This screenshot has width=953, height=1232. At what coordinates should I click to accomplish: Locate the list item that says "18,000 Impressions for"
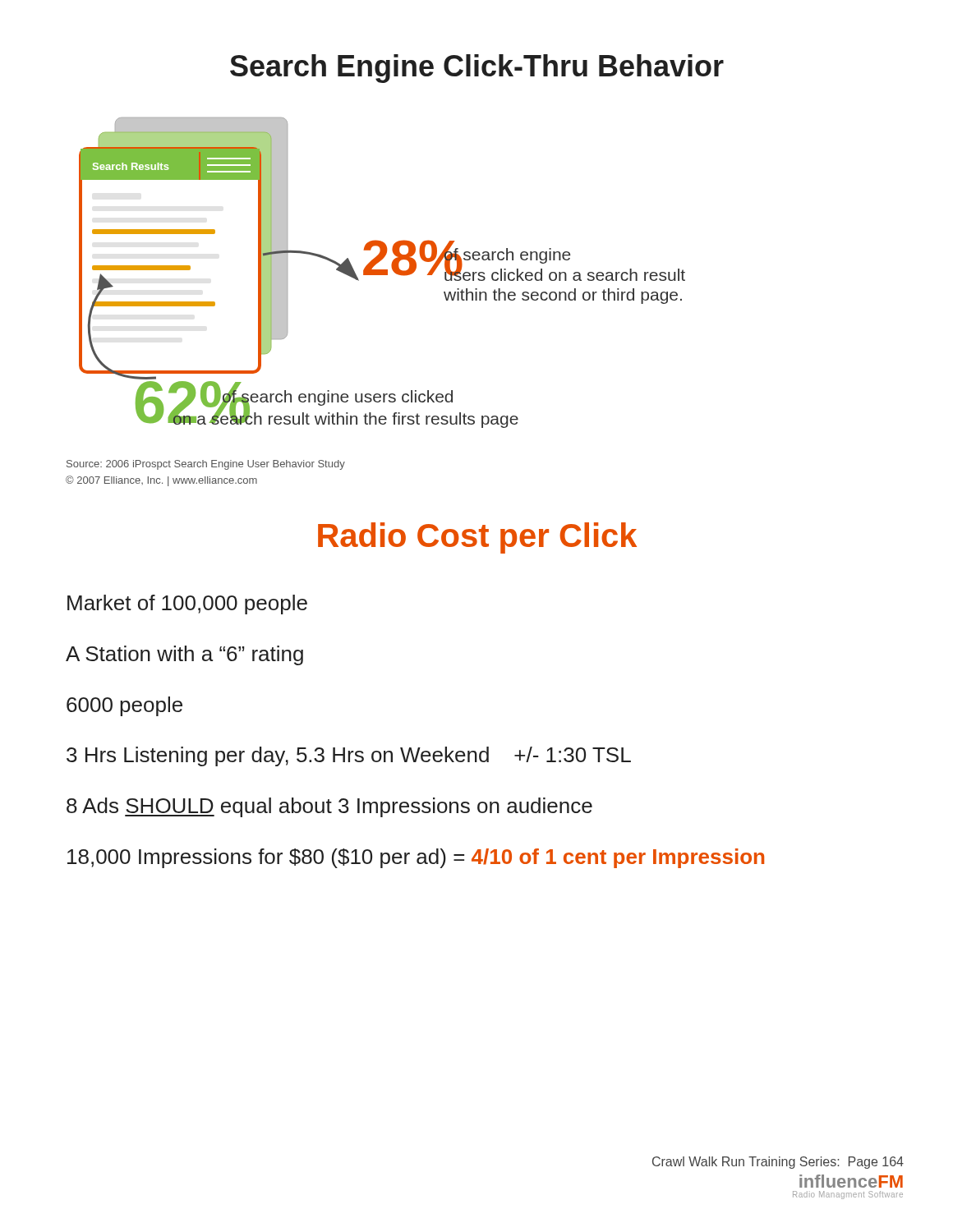[416, 857]
